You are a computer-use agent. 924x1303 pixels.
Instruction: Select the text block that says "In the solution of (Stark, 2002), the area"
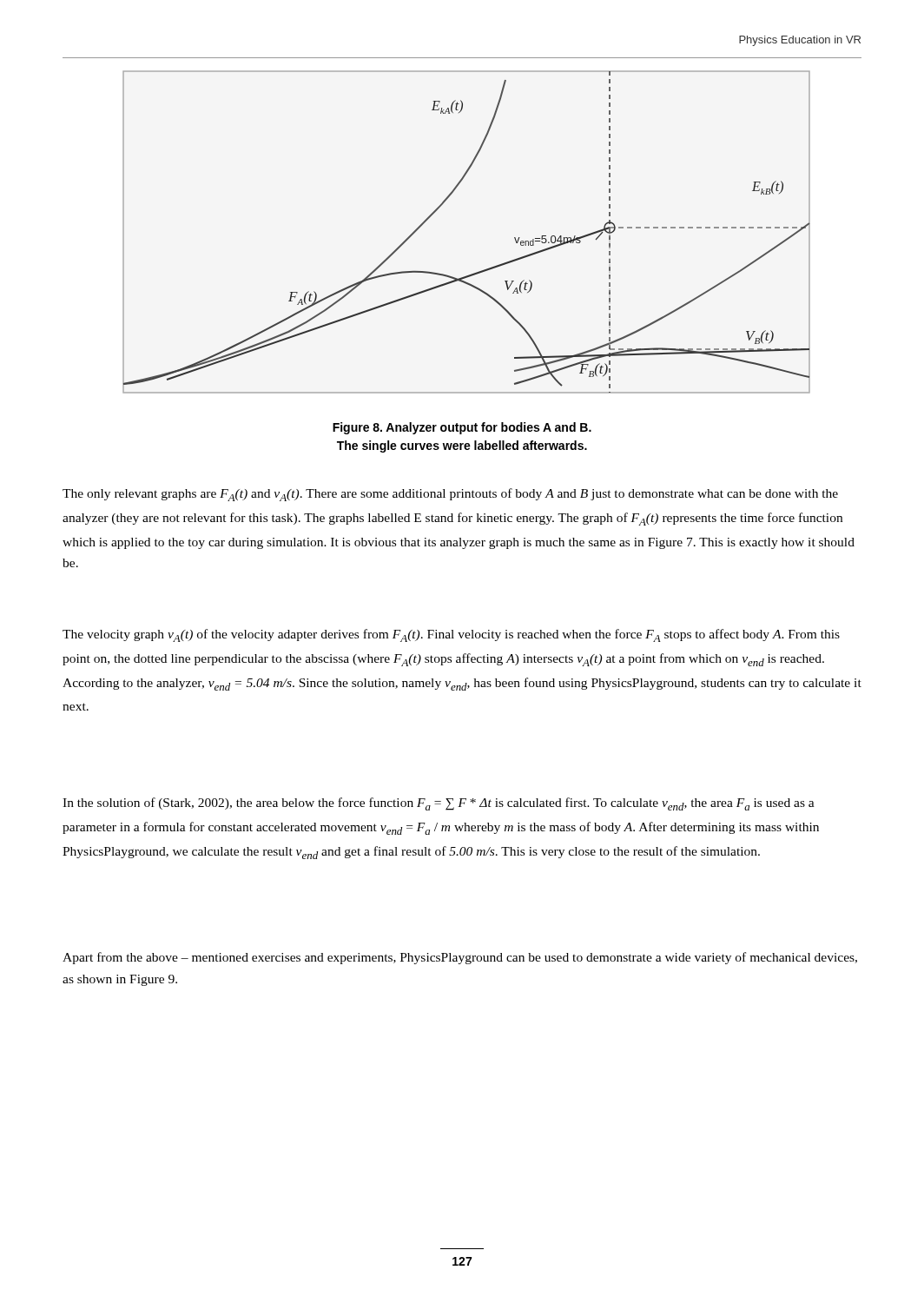(441, 828)
